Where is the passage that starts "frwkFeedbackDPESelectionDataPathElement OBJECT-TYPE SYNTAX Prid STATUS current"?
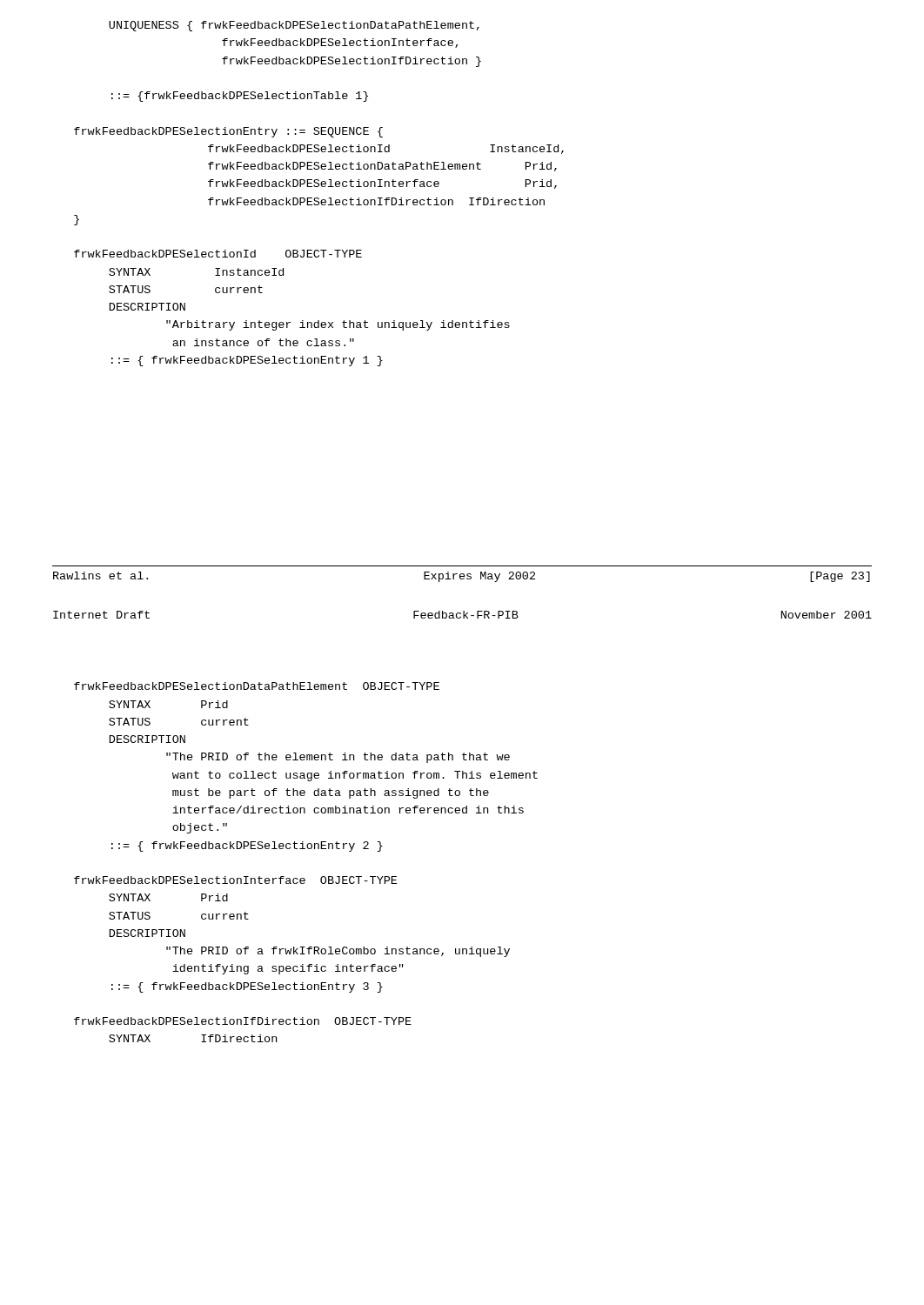Screen dimensions: 1305x924 pyautogui.click(x=257, y=686)
